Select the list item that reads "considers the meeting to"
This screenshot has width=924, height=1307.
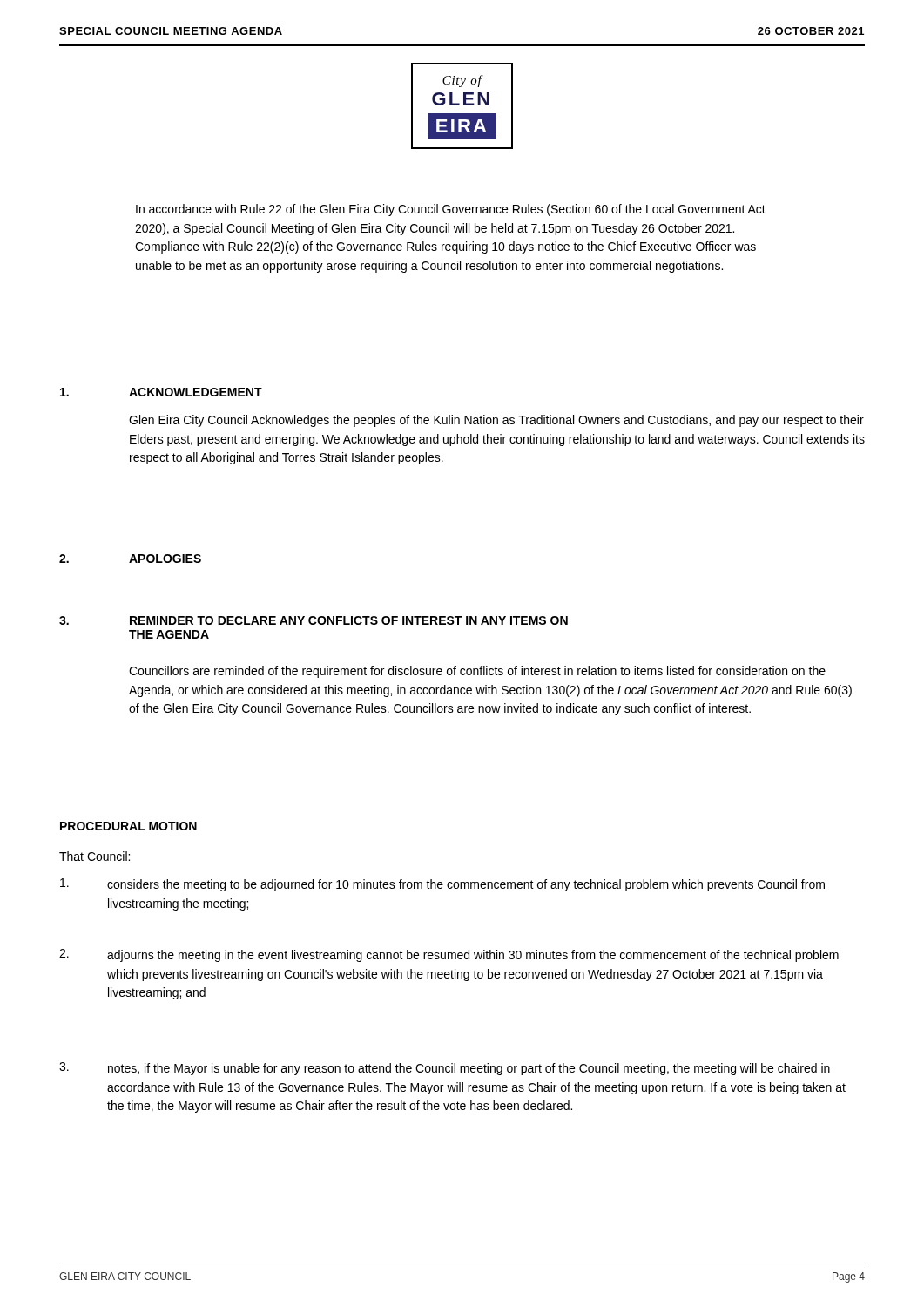pyautogui.click(x=466, y=894)
